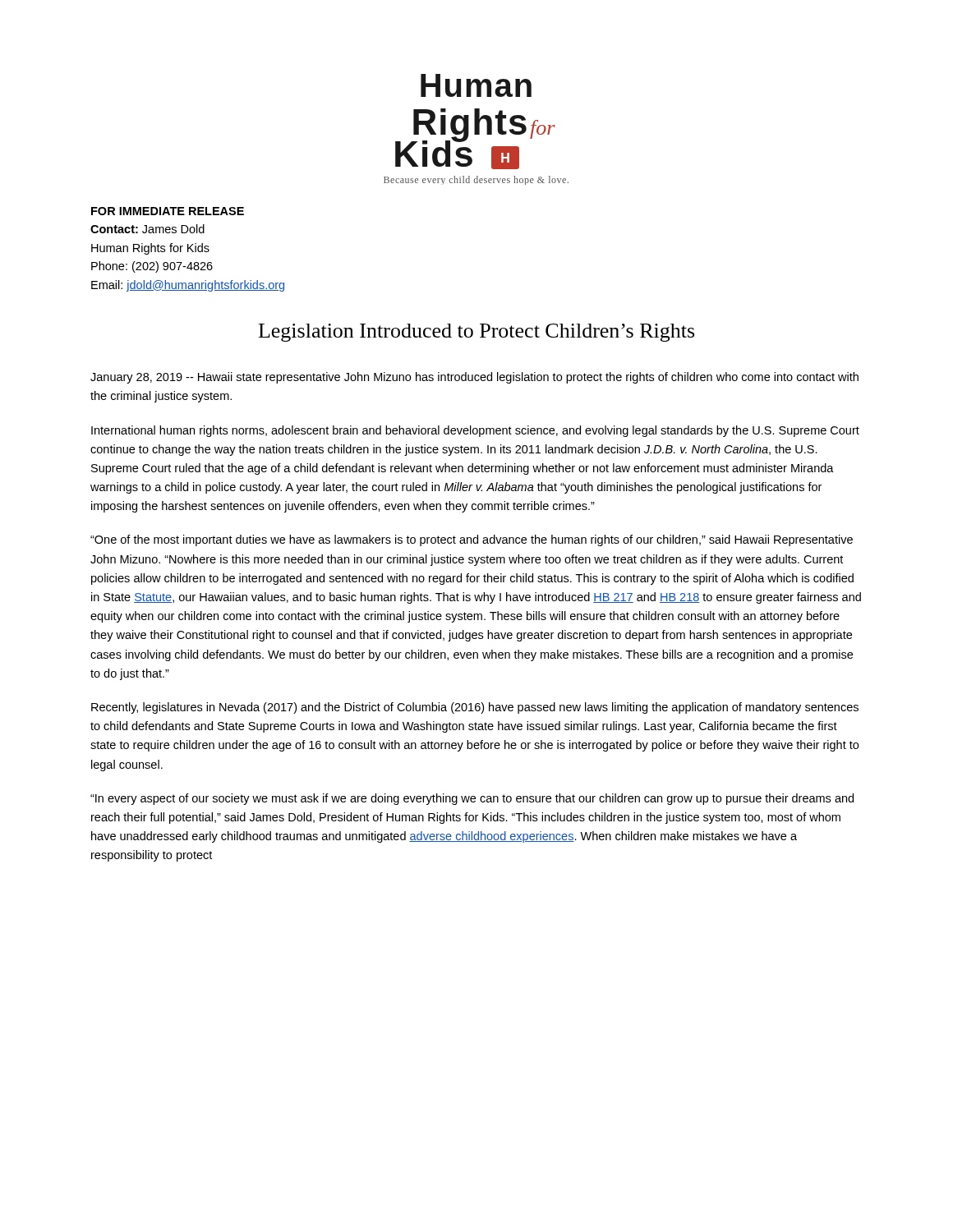Image resolution: width=953 pixels, height=1232 pixels.
Task: Locate the text block containing "Recently, legislatures in Nevada (2017) and the"
Action: 475,736
